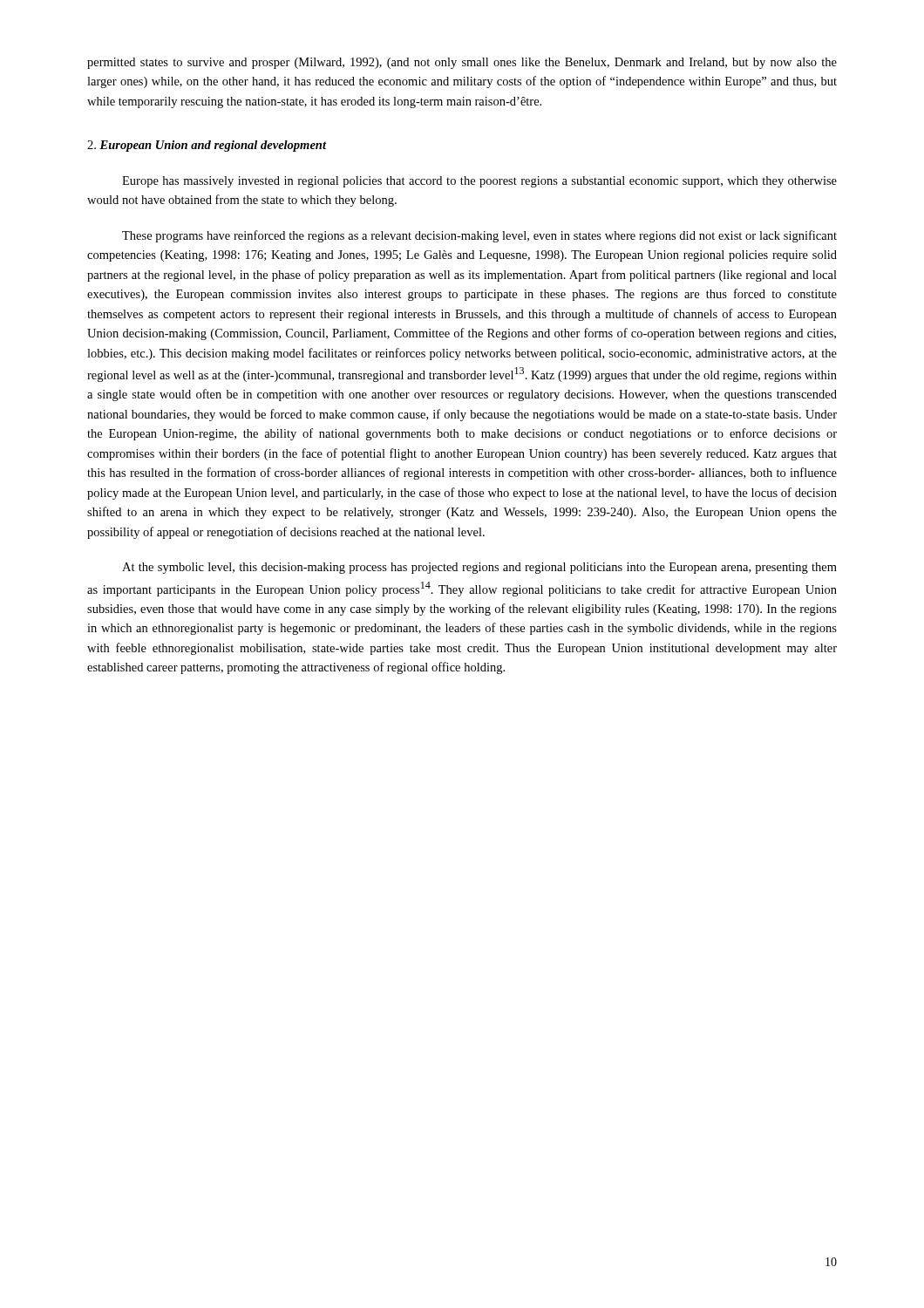Navigate to the element starting "At the symbolic level, this decision-making process has"
The width and height of the screenshot is (924, 1308).
click(462, 617)
